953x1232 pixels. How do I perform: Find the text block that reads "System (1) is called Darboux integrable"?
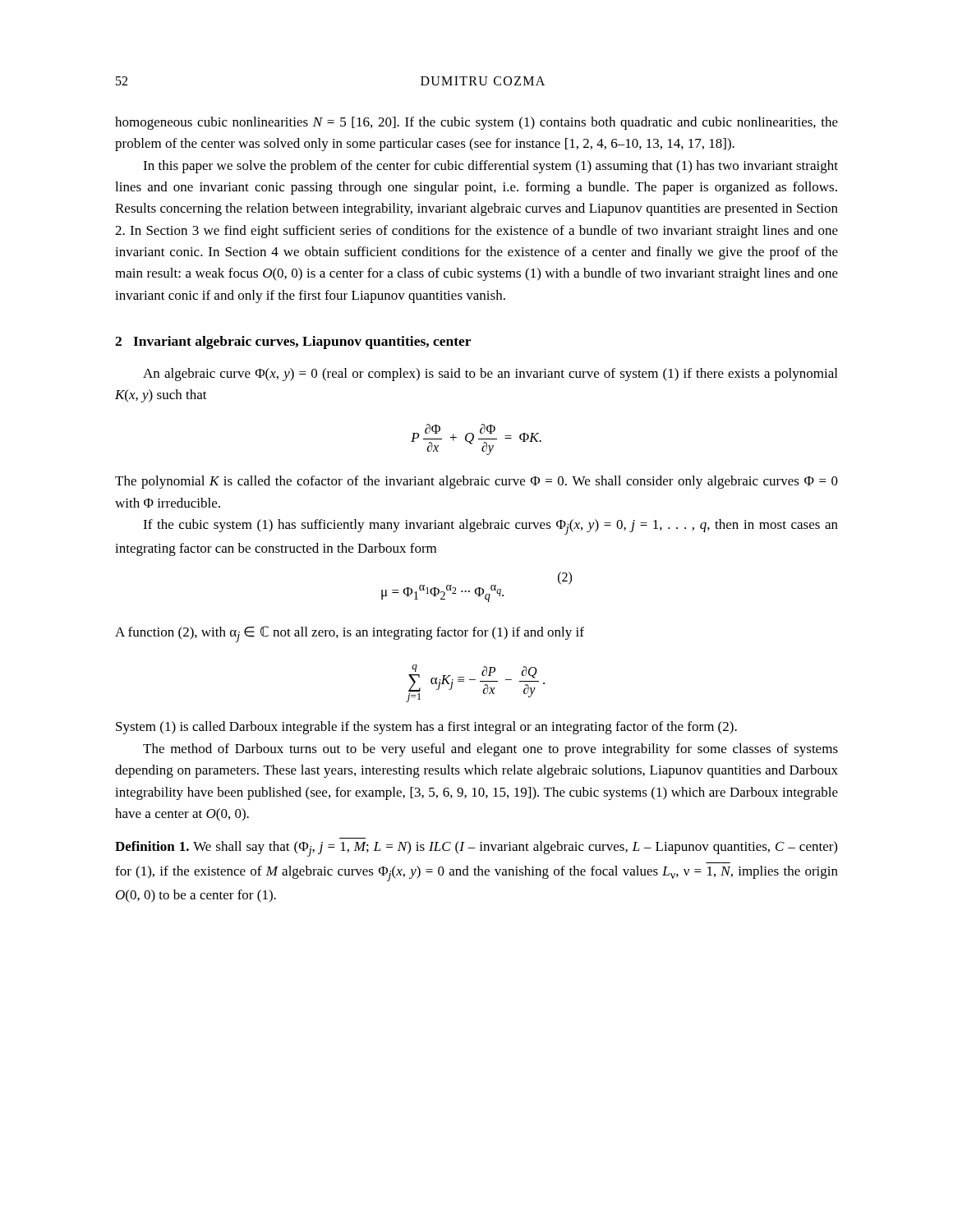pos(476,727)
